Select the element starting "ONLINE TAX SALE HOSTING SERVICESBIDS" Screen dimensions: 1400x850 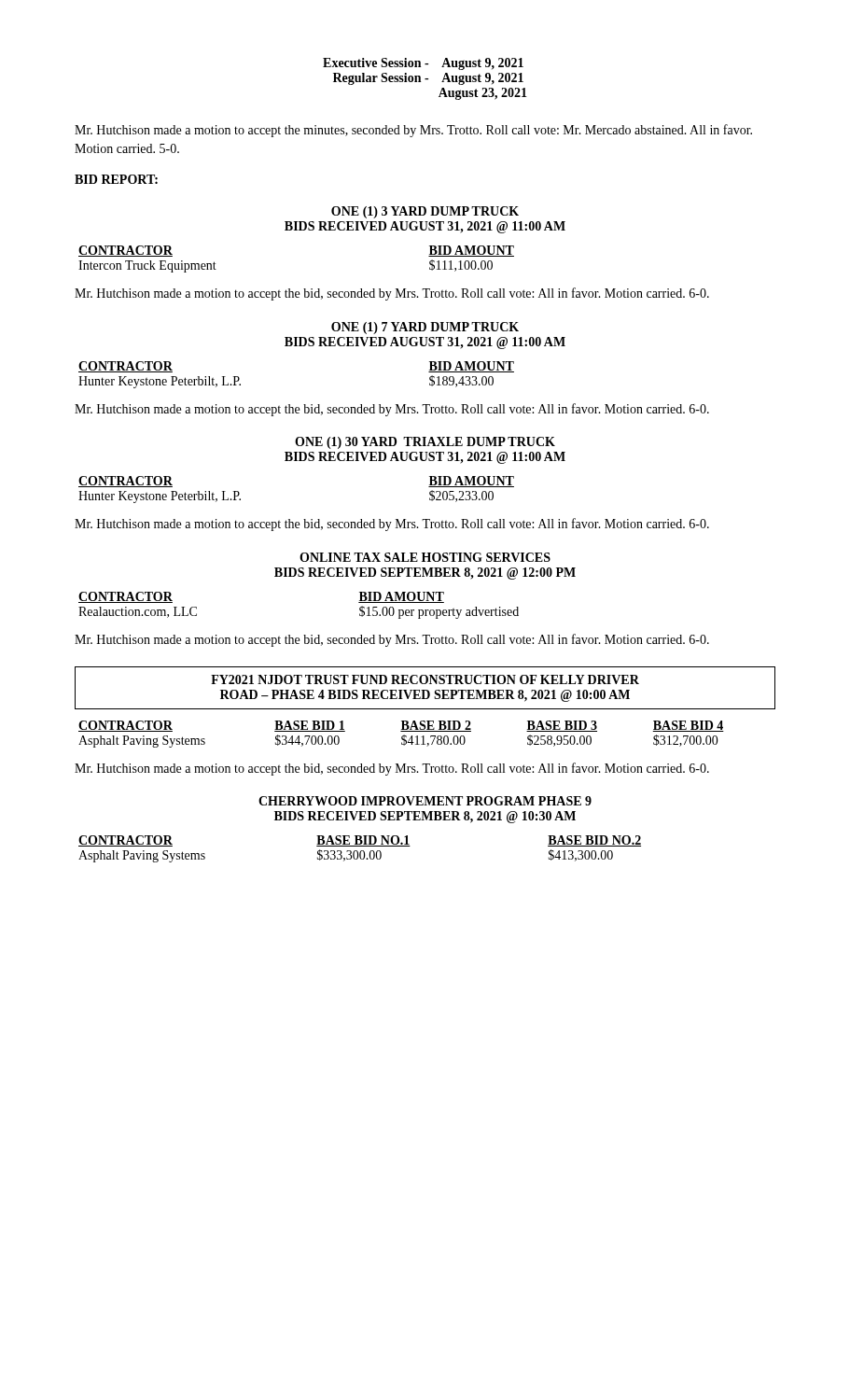(x=425, y=565)
